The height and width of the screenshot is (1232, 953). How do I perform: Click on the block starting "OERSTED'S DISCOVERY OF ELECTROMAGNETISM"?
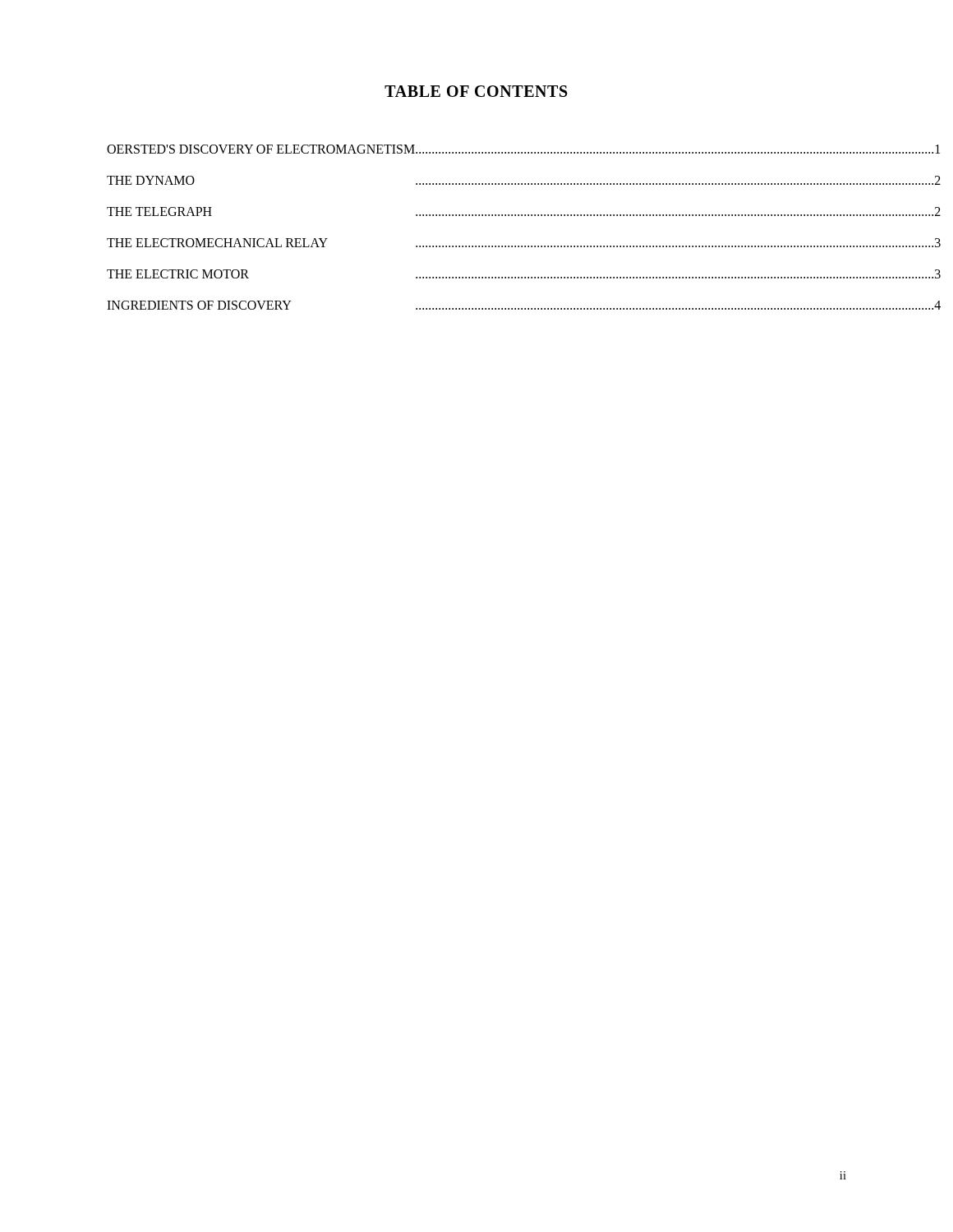click(x=524, y=150)
